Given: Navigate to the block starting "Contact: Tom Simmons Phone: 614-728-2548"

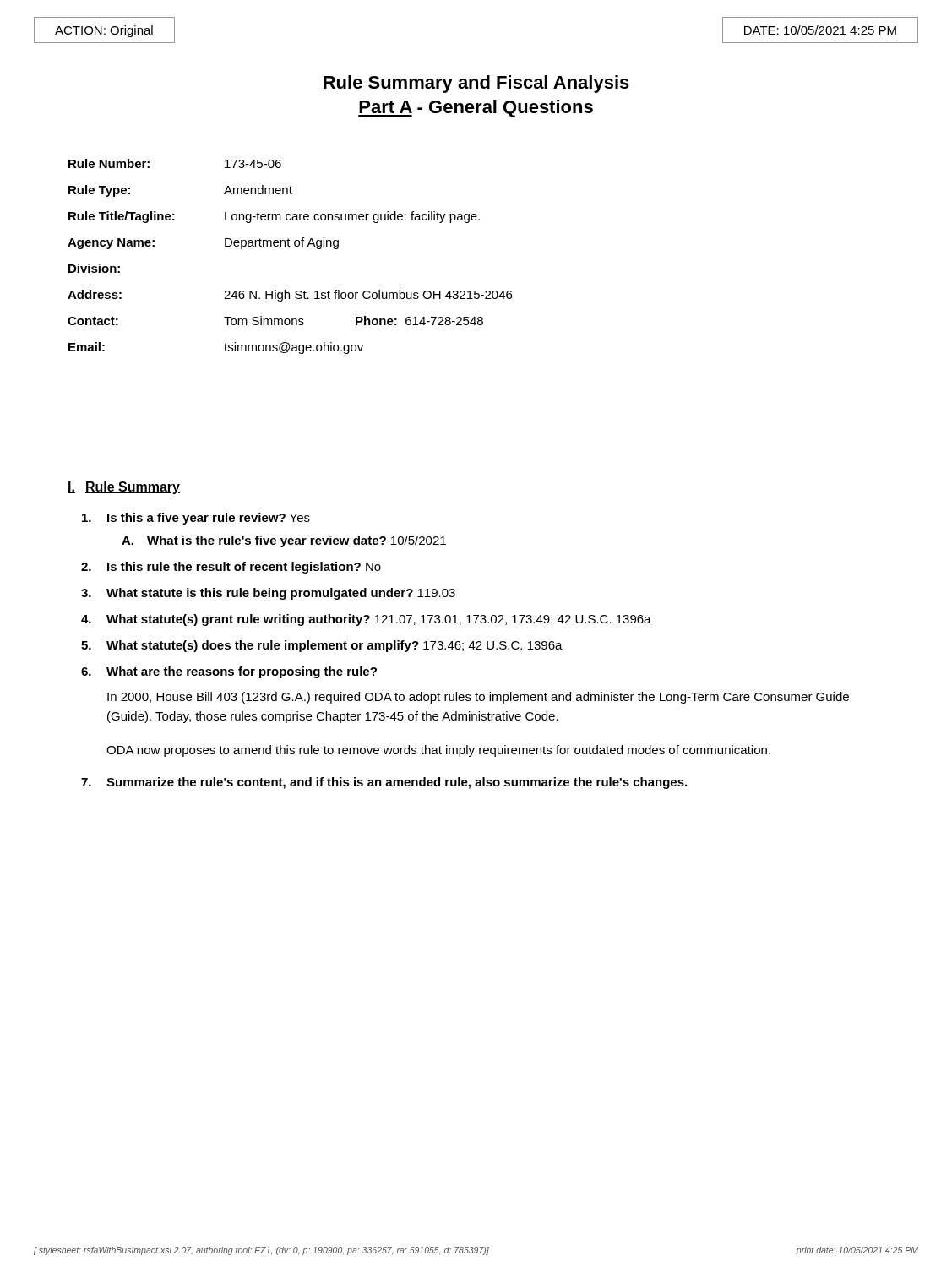Looking at the screenshot, I should click(x=476, y=321).
